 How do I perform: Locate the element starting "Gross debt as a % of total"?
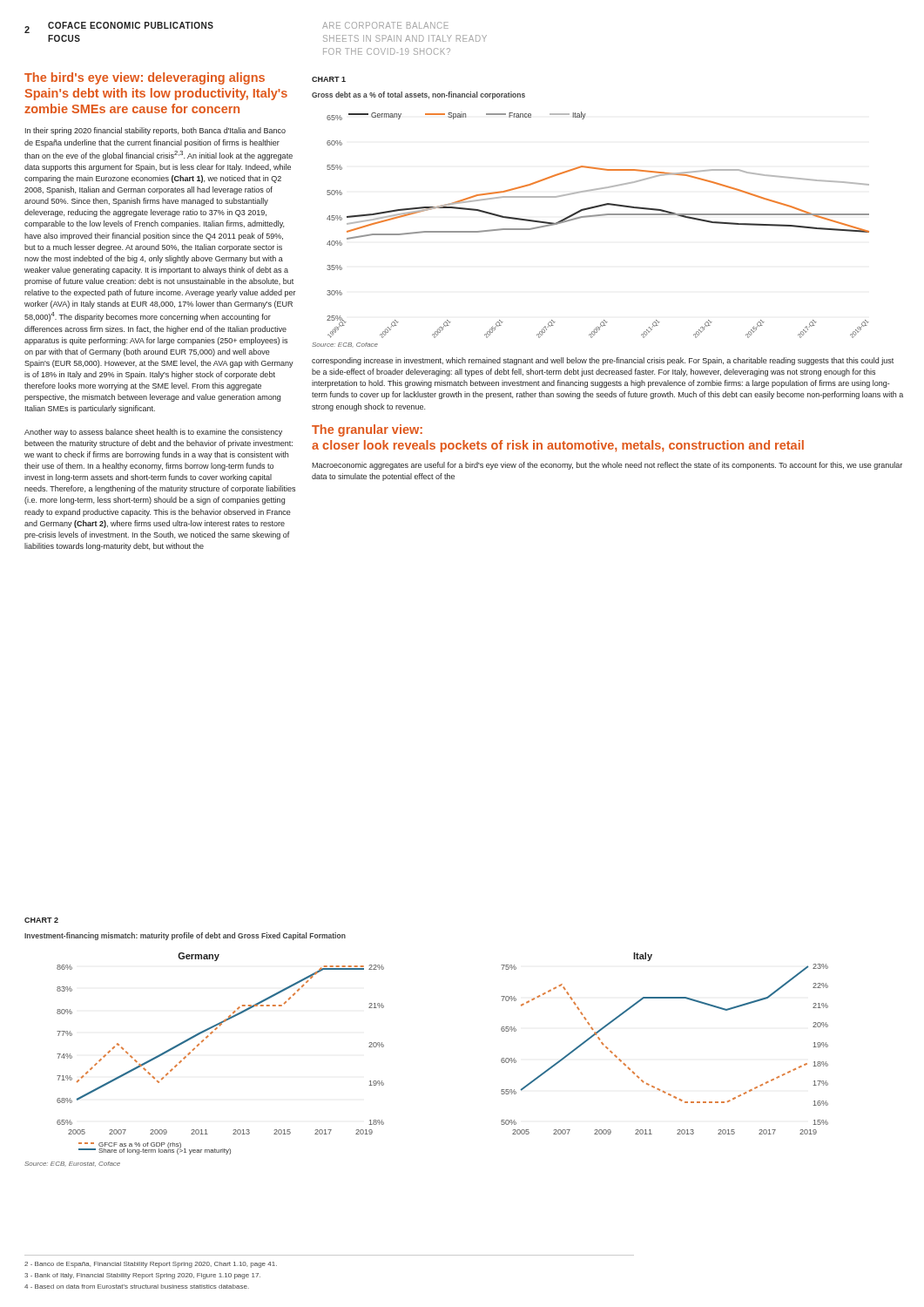click(419, 95)
